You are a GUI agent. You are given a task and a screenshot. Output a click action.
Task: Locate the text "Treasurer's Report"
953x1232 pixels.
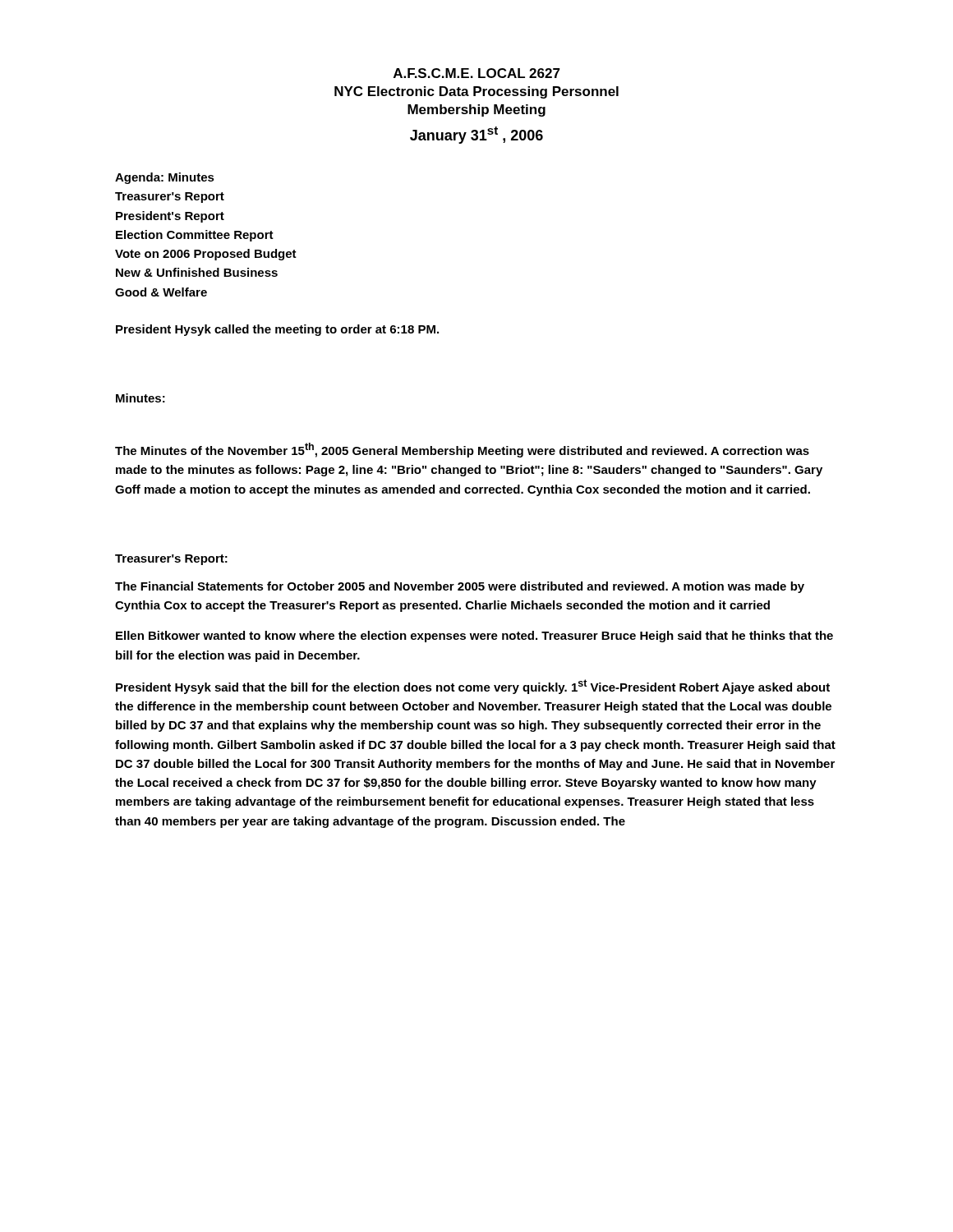170,196
